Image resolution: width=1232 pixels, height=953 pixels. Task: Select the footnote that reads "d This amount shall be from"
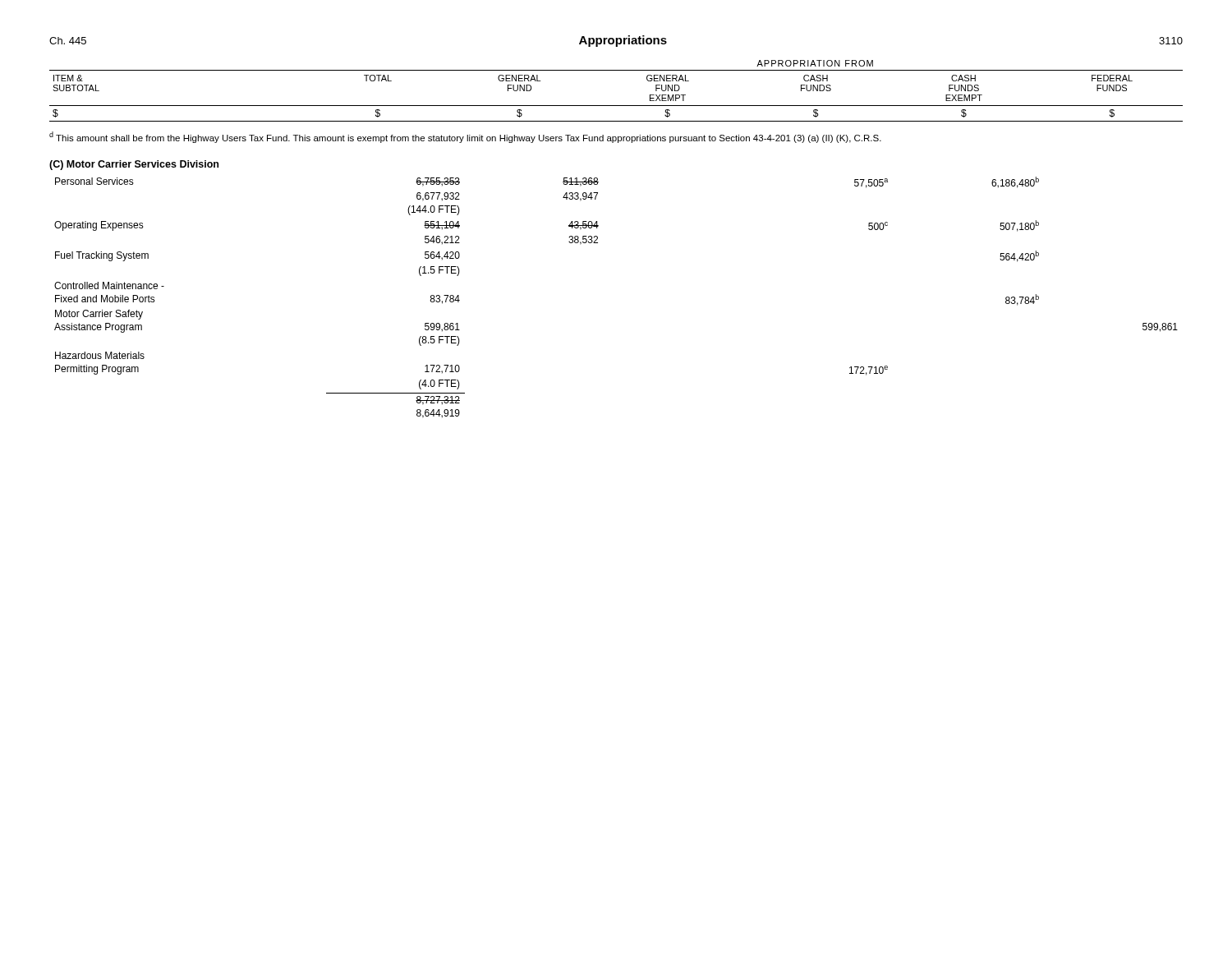[465, 137]
